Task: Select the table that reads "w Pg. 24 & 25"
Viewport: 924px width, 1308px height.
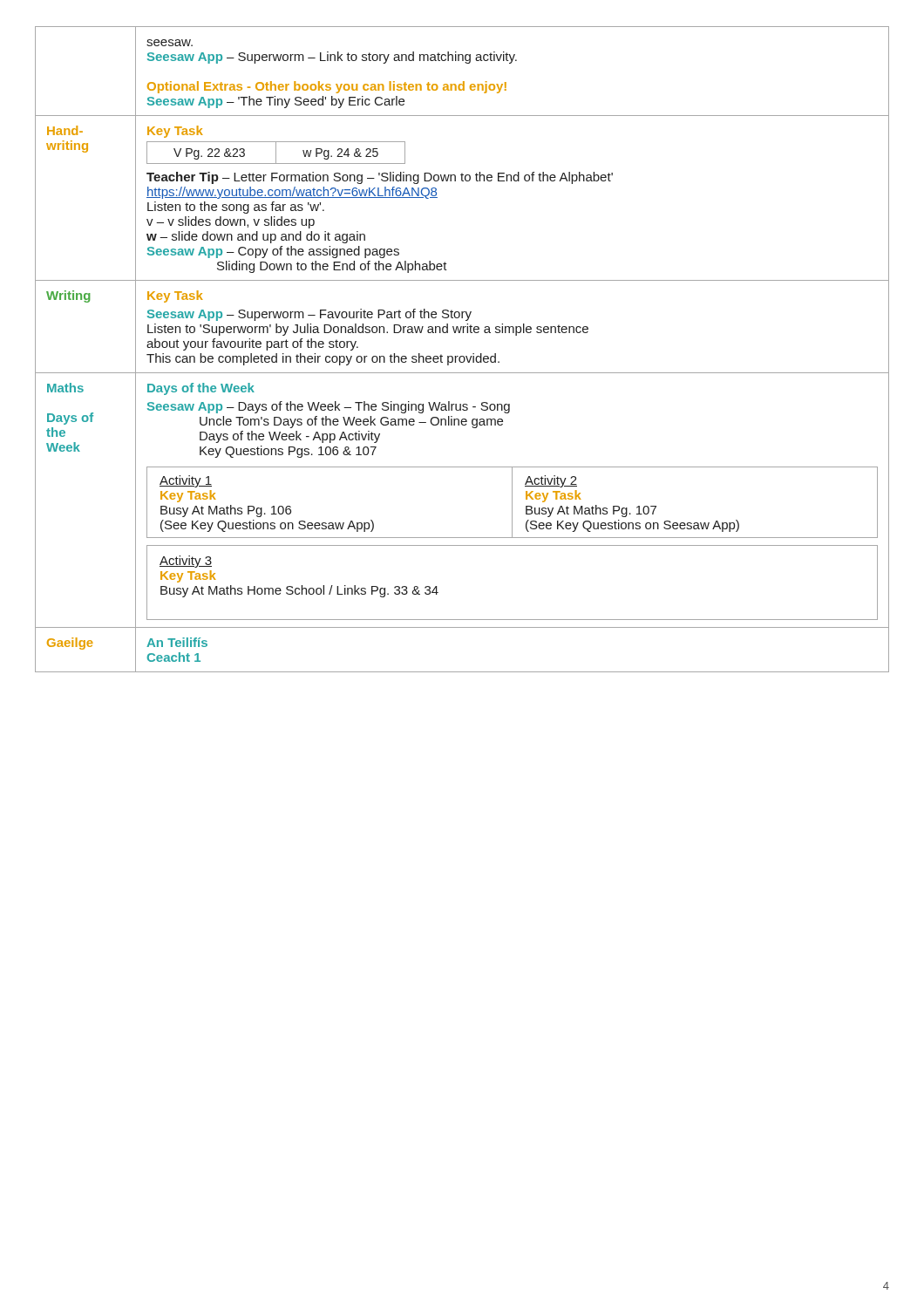Action: [x=512, y=153]
